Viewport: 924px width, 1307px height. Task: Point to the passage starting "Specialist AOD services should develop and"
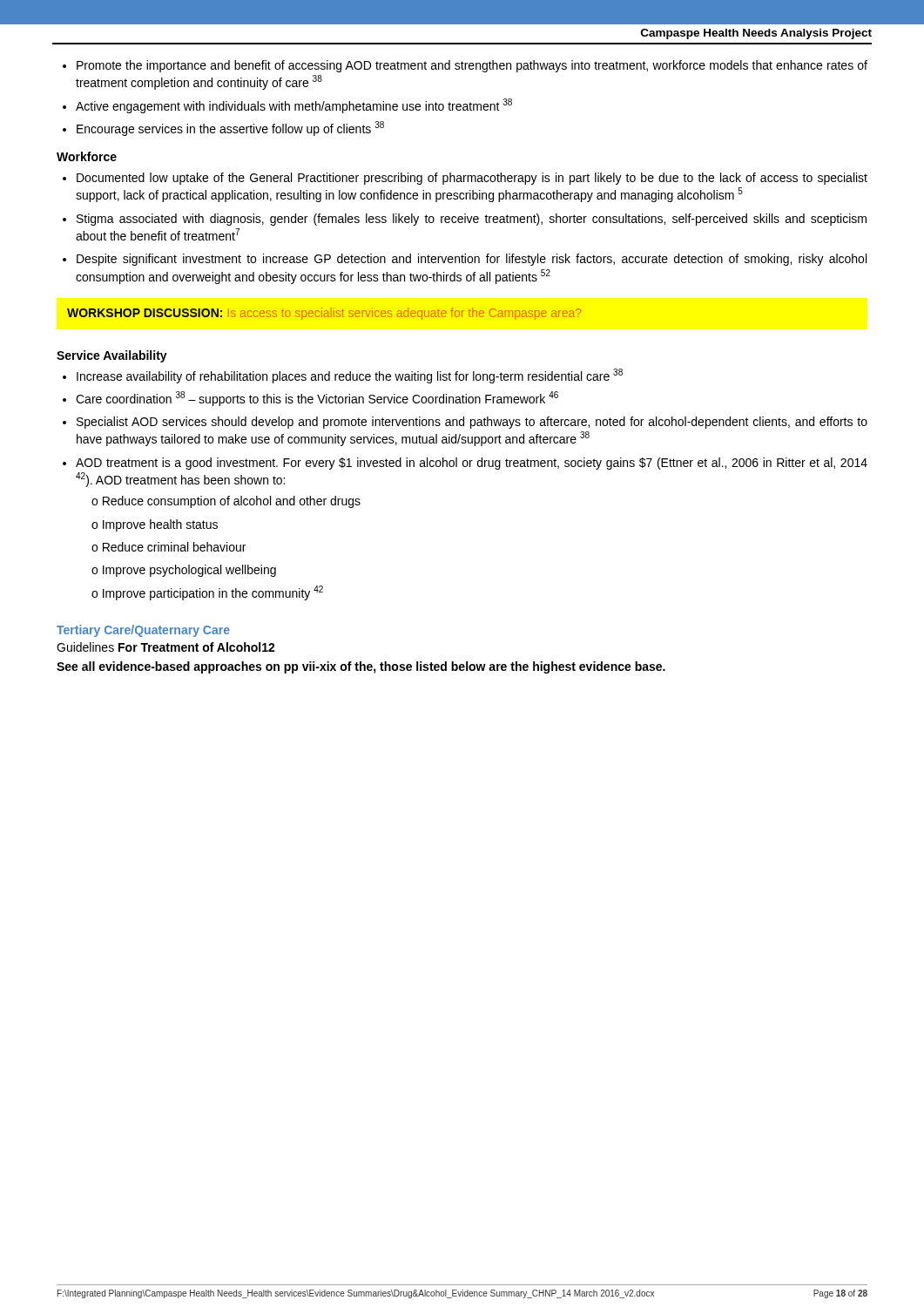472,431
